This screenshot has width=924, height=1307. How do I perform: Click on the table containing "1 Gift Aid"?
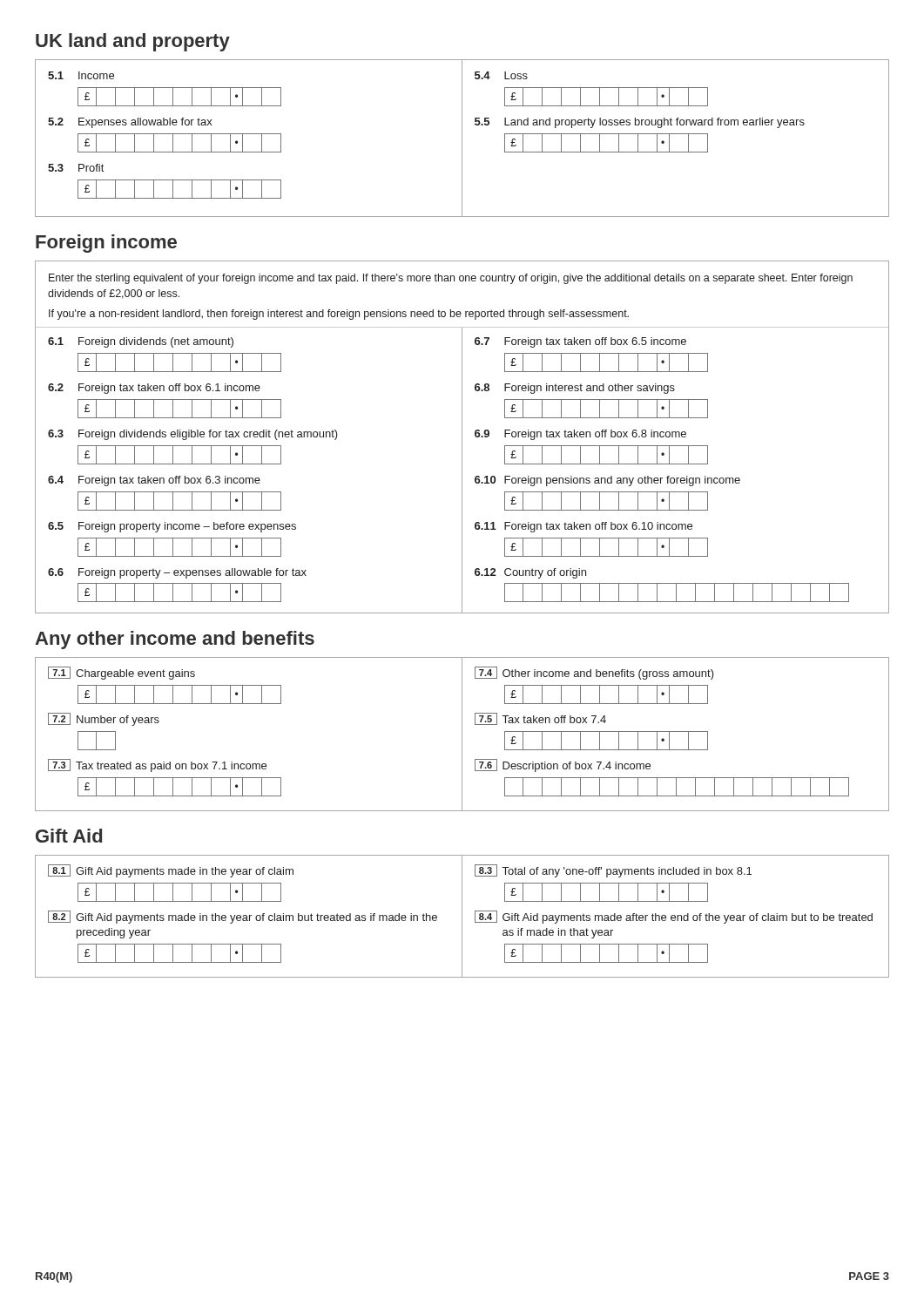462,916
